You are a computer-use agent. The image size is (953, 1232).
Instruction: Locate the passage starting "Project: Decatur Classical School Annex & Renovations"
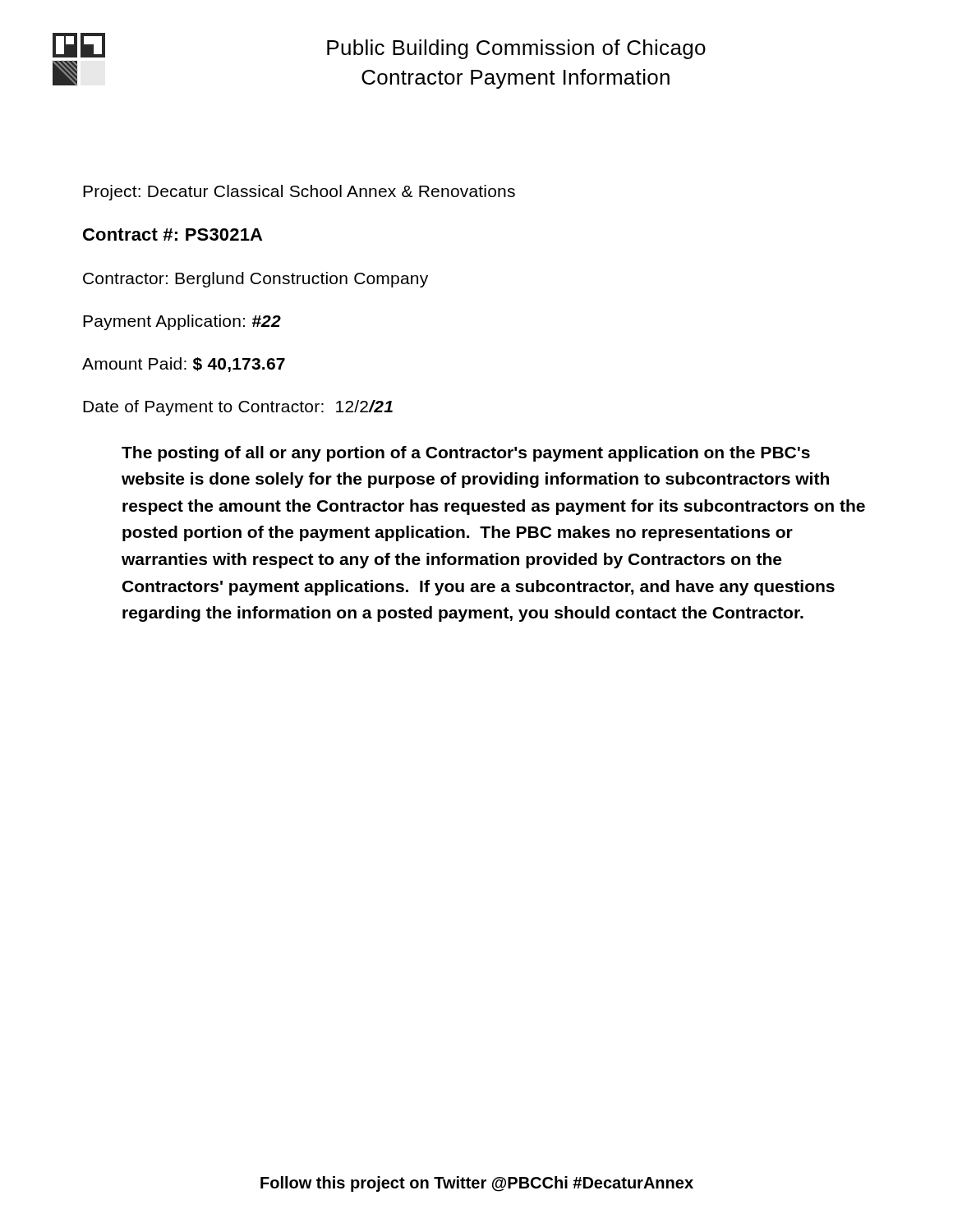click(299, 191)
